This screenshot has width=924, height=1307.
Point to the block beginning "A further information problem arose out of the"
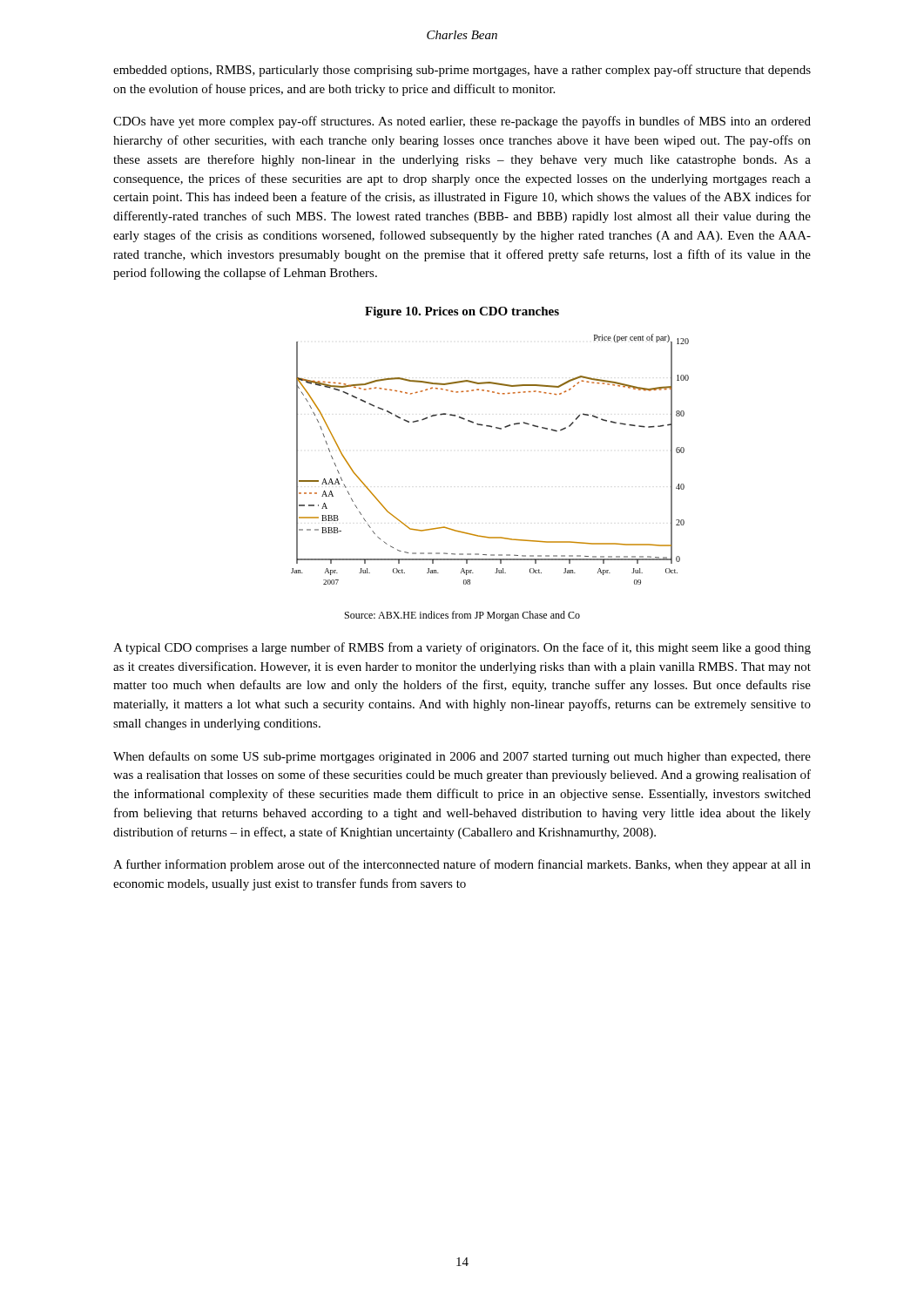(x=462, y=874)
